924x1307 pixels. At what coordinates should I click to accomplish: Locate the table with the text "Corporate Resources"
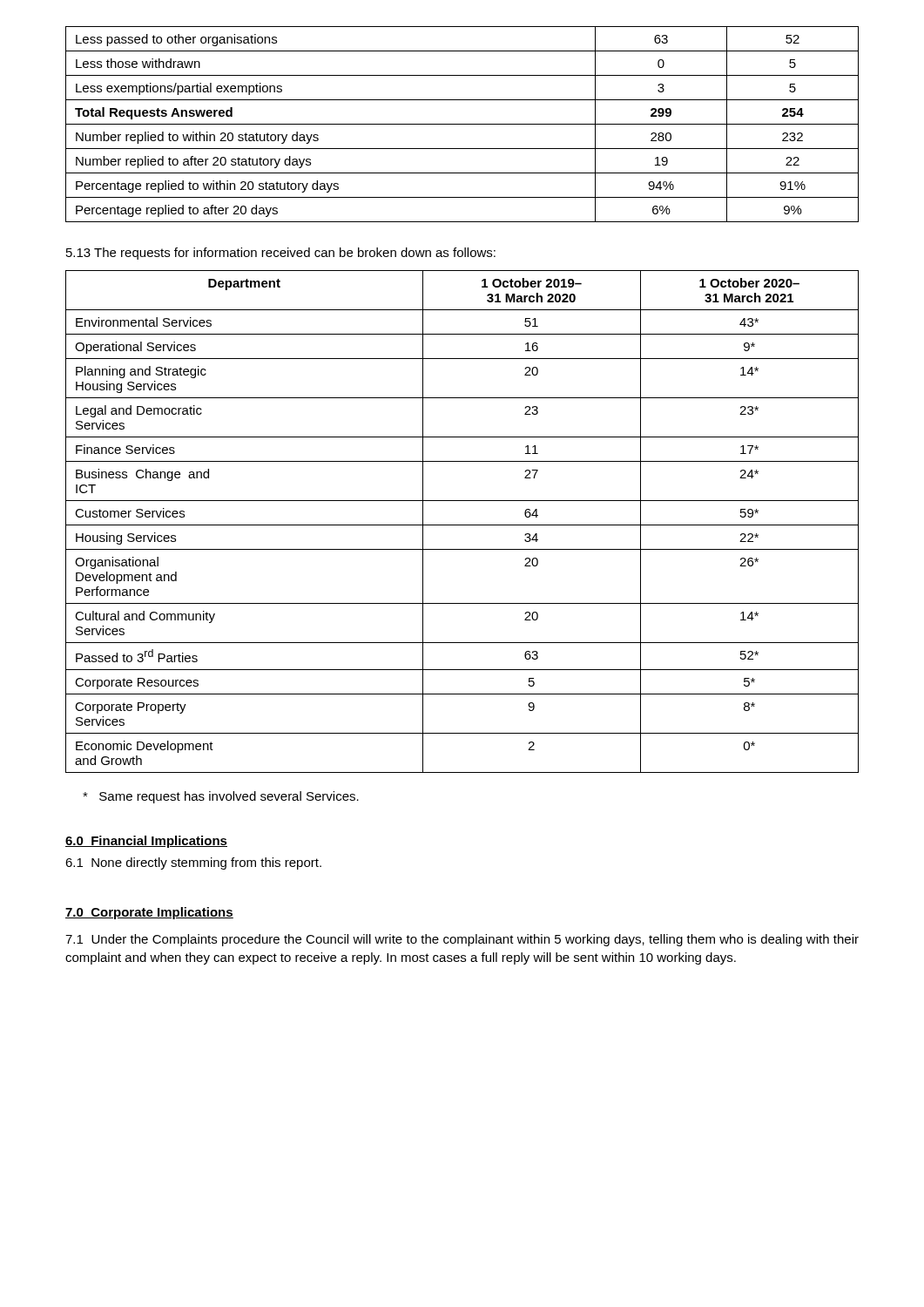462,521
